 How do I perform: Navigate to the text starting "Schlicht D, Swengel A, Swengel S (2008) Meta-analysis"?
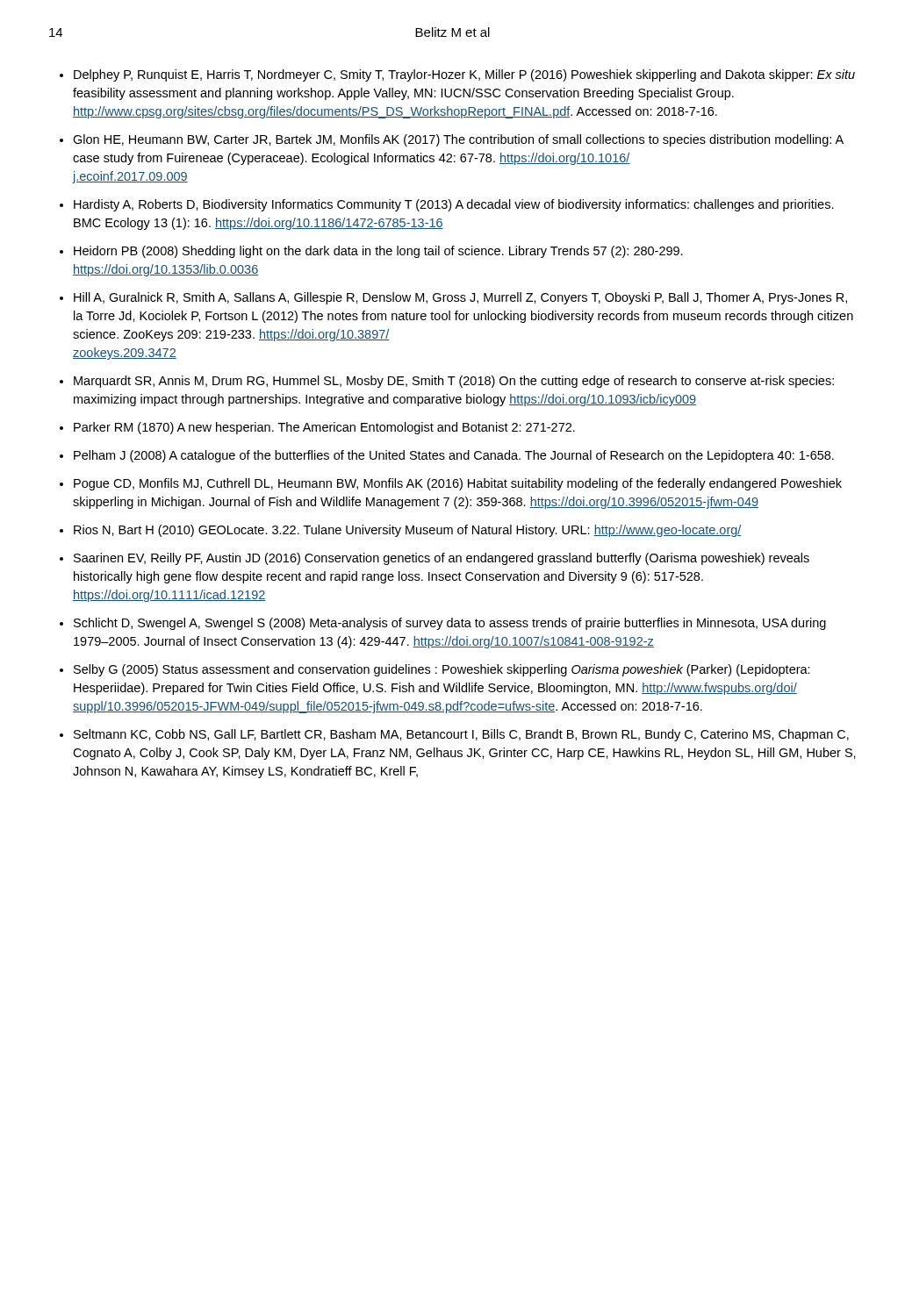pyautogui.click(x=450, y=632)
